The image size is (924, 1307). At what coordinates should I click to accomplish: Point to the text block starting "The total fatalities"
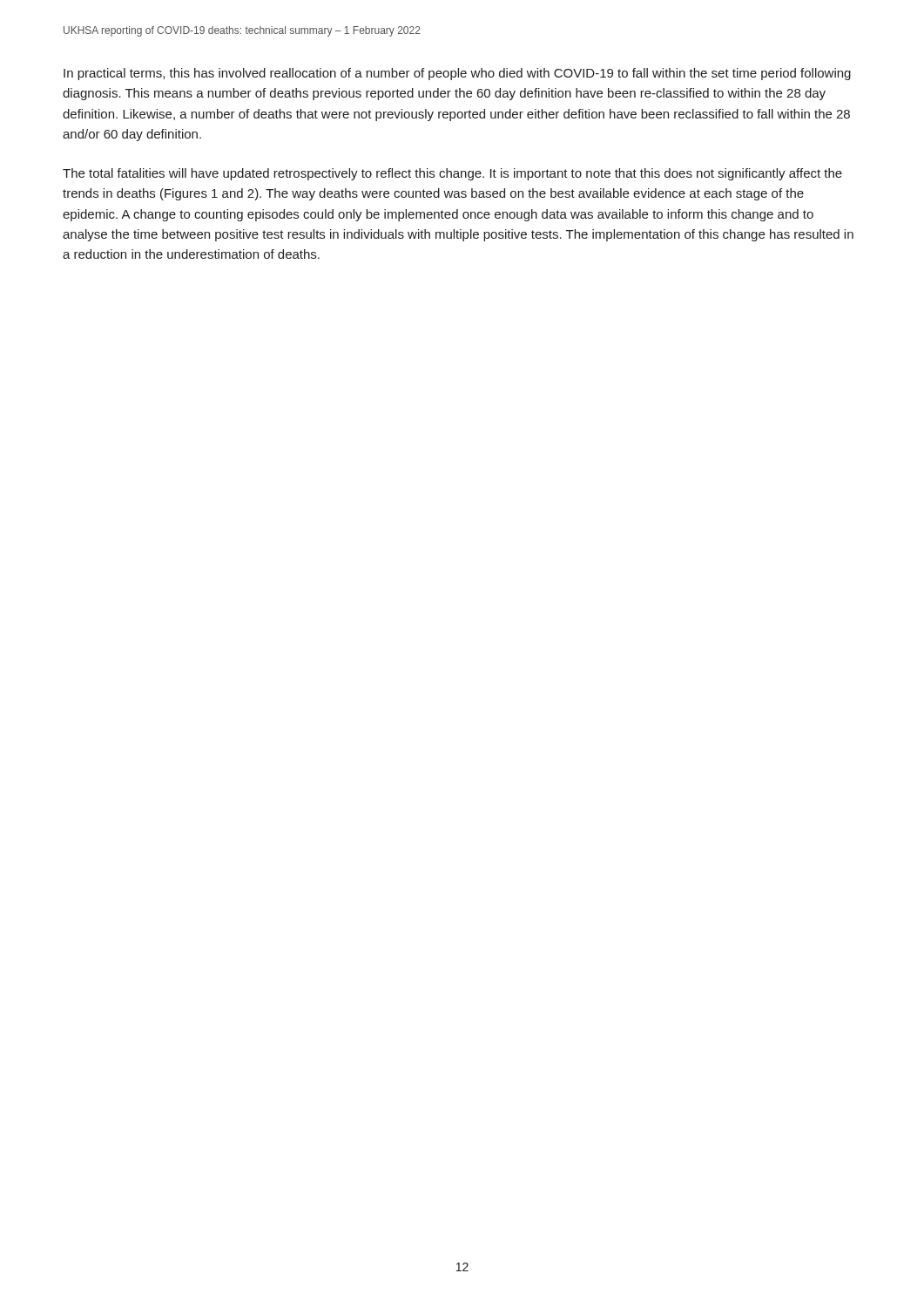(458, 213)
